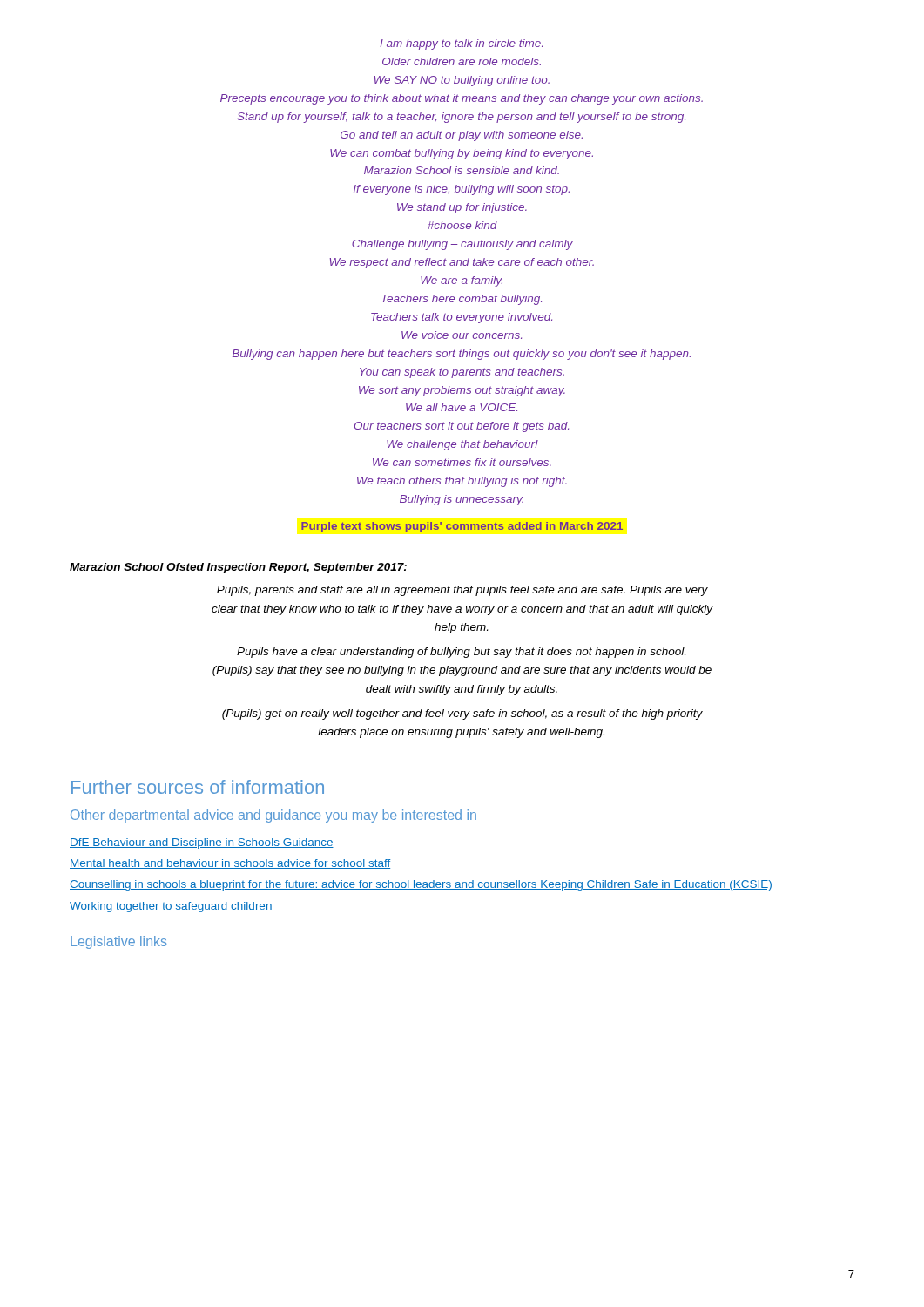Find the region starting "I am happy to talk in circle time."
The width and height of the screenshot is (924, 1307).
[x=462, y=271]
